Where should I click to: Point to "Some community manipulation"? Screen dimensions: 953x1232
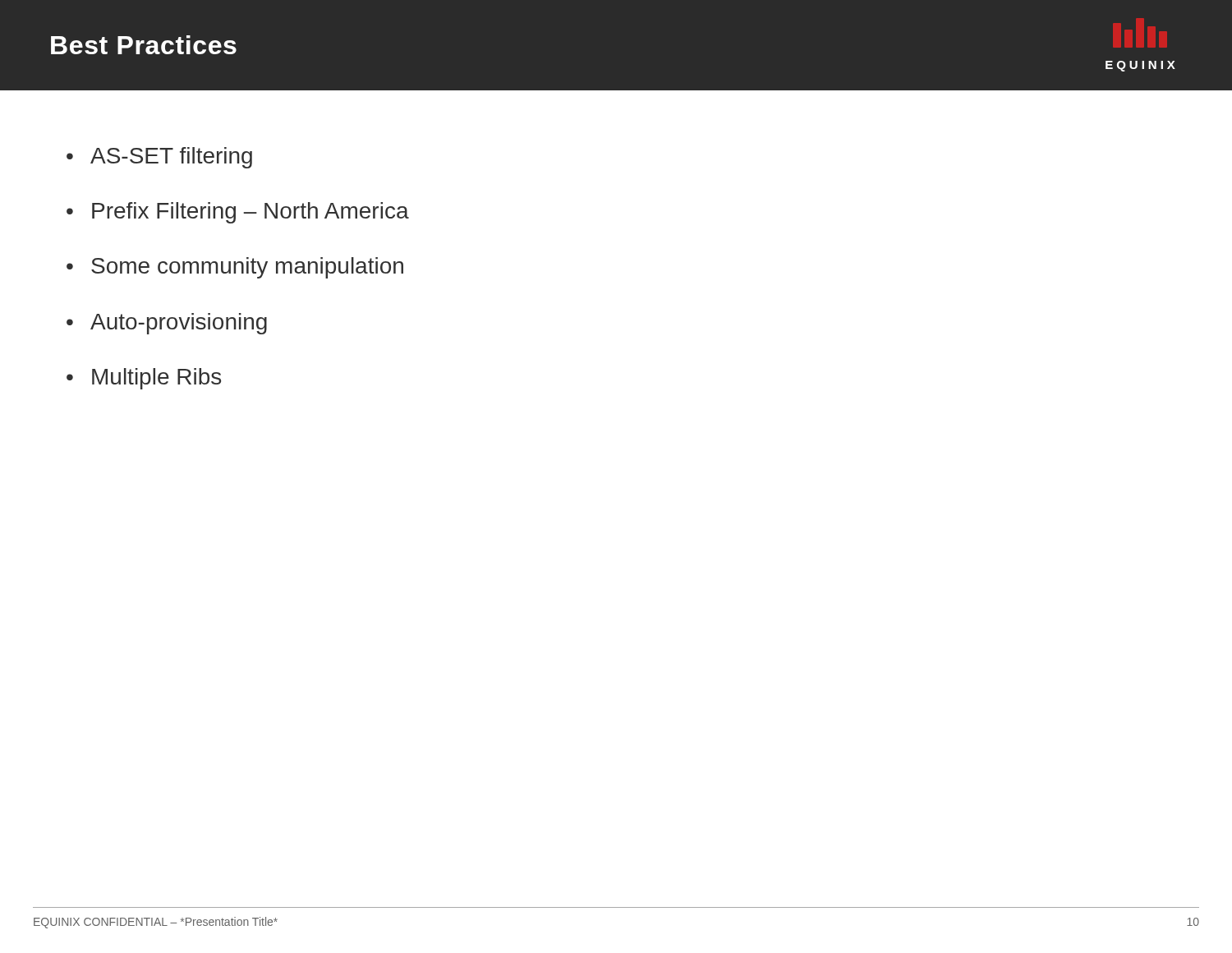pyautogui.click(x=248, y=266)
